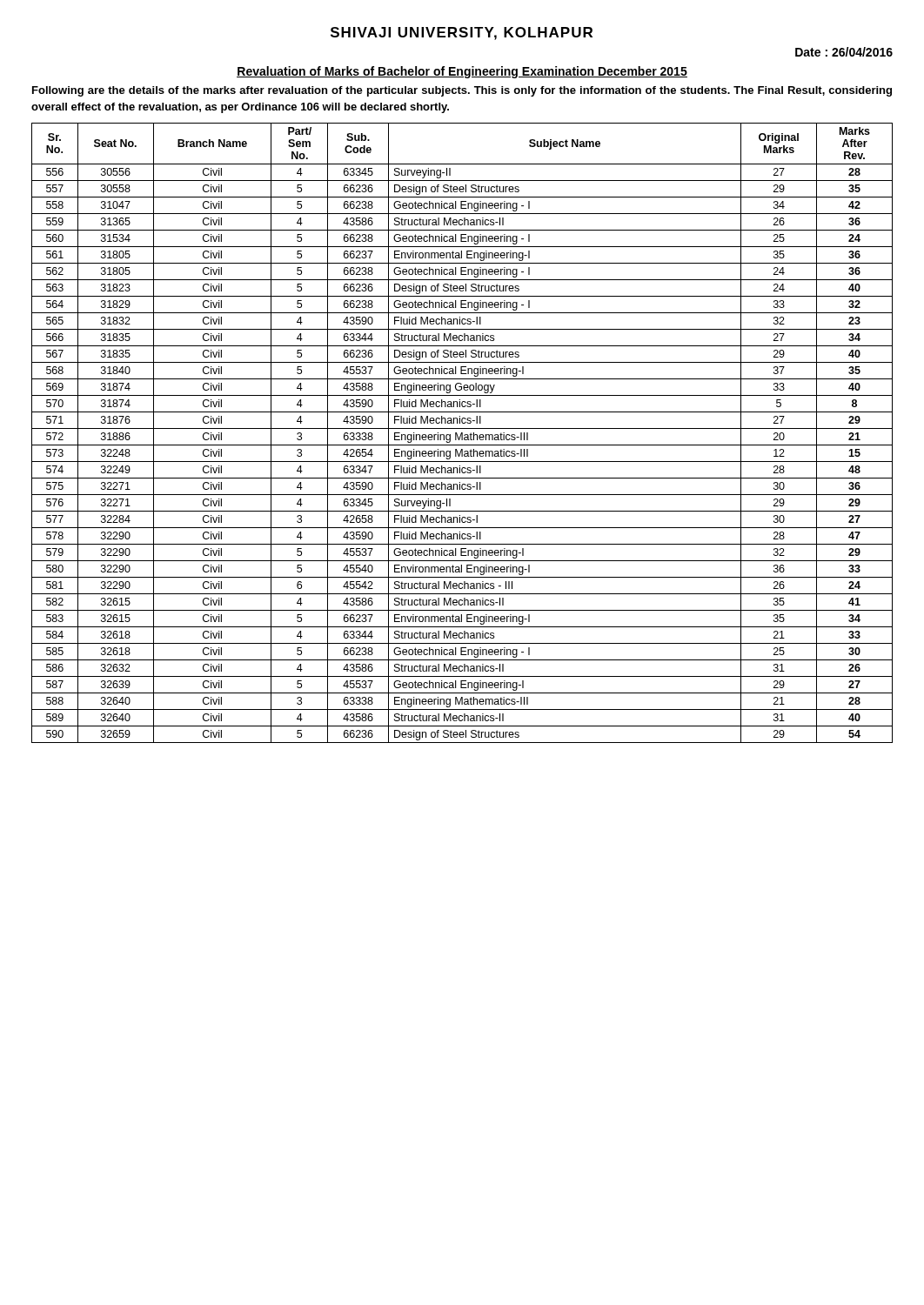Select the section header that reads "Revaluation of Marks of Bachelor of Engineering Examination"
Image resolution: width=924 pixels, height=1305 pixels.
[x=462, y=71]
